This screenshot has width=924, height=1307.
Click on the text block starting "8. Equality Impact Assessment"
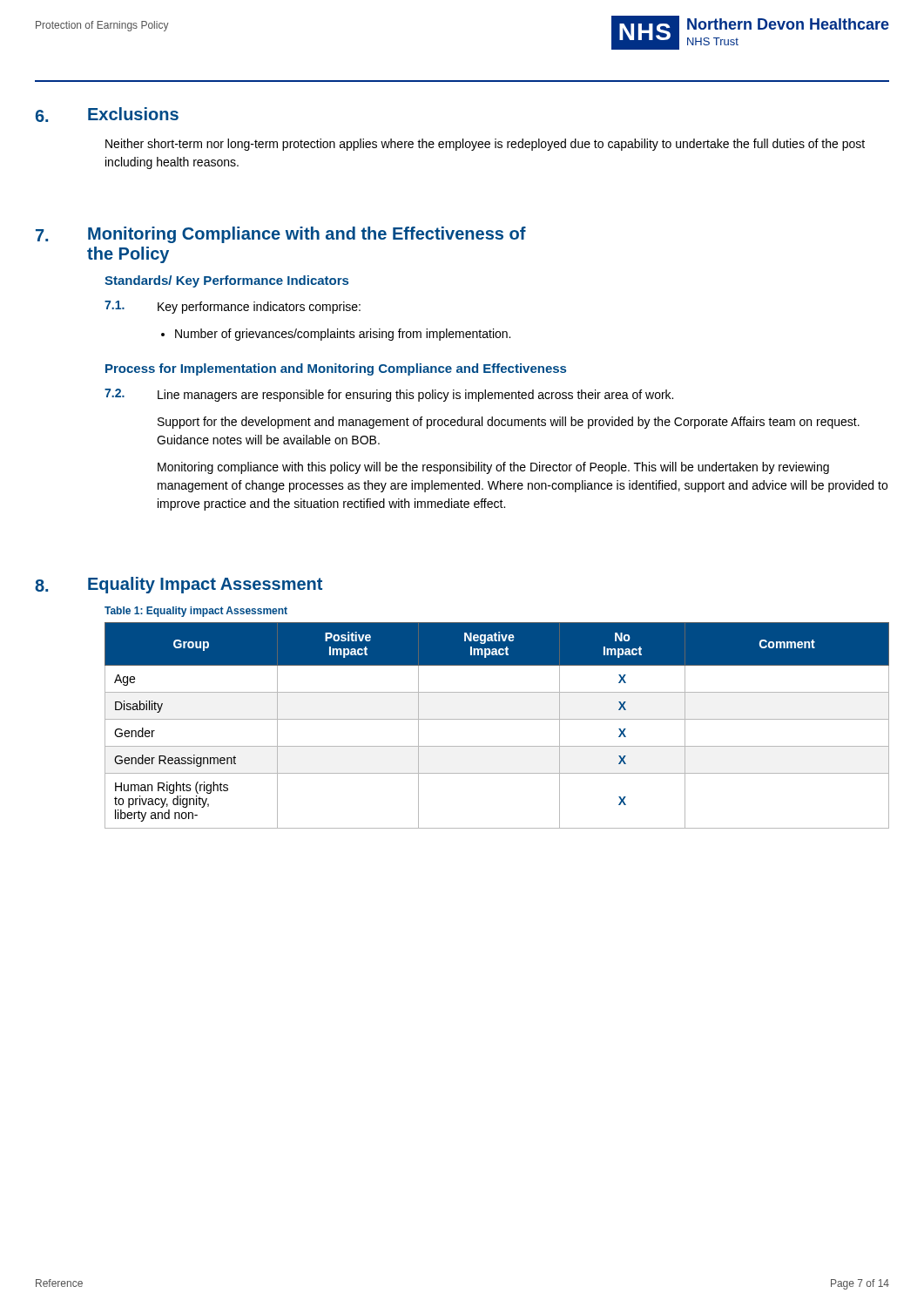tap(179, 585)
